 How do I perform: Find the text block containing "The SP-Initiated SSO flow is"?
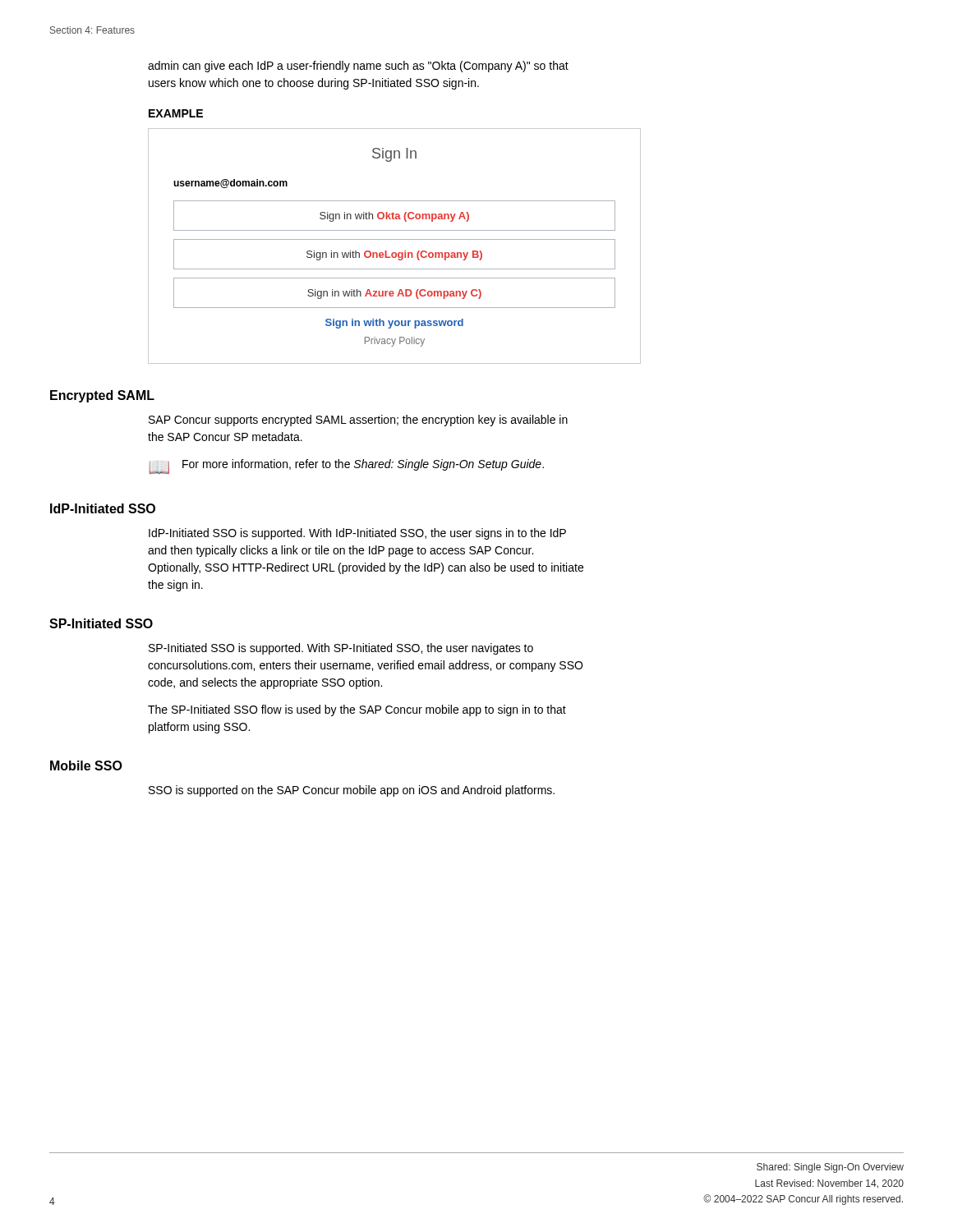click(x=357, y=718)
